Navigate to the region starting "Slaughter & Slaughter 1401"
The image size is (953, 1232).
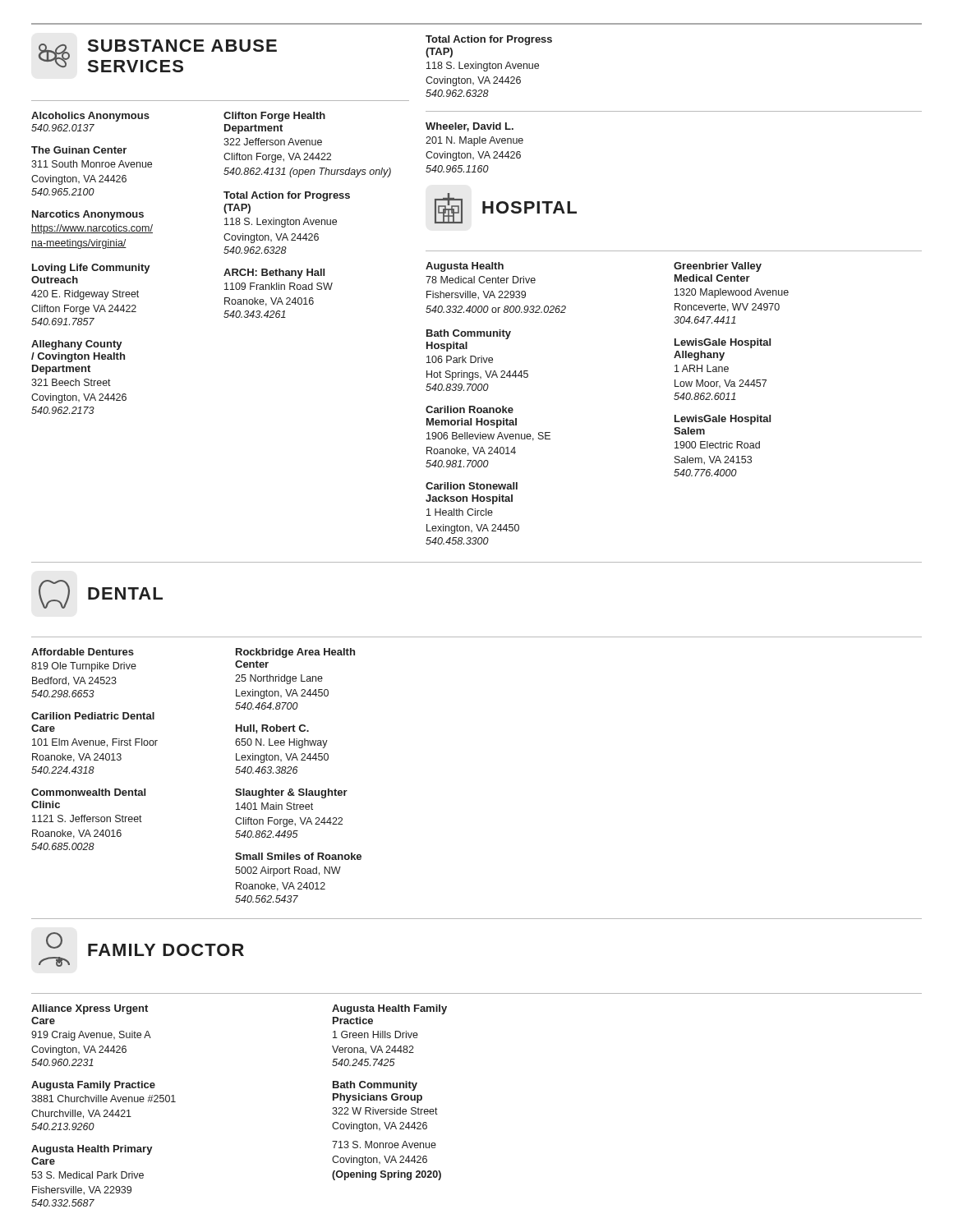click(x=329, y=813)
